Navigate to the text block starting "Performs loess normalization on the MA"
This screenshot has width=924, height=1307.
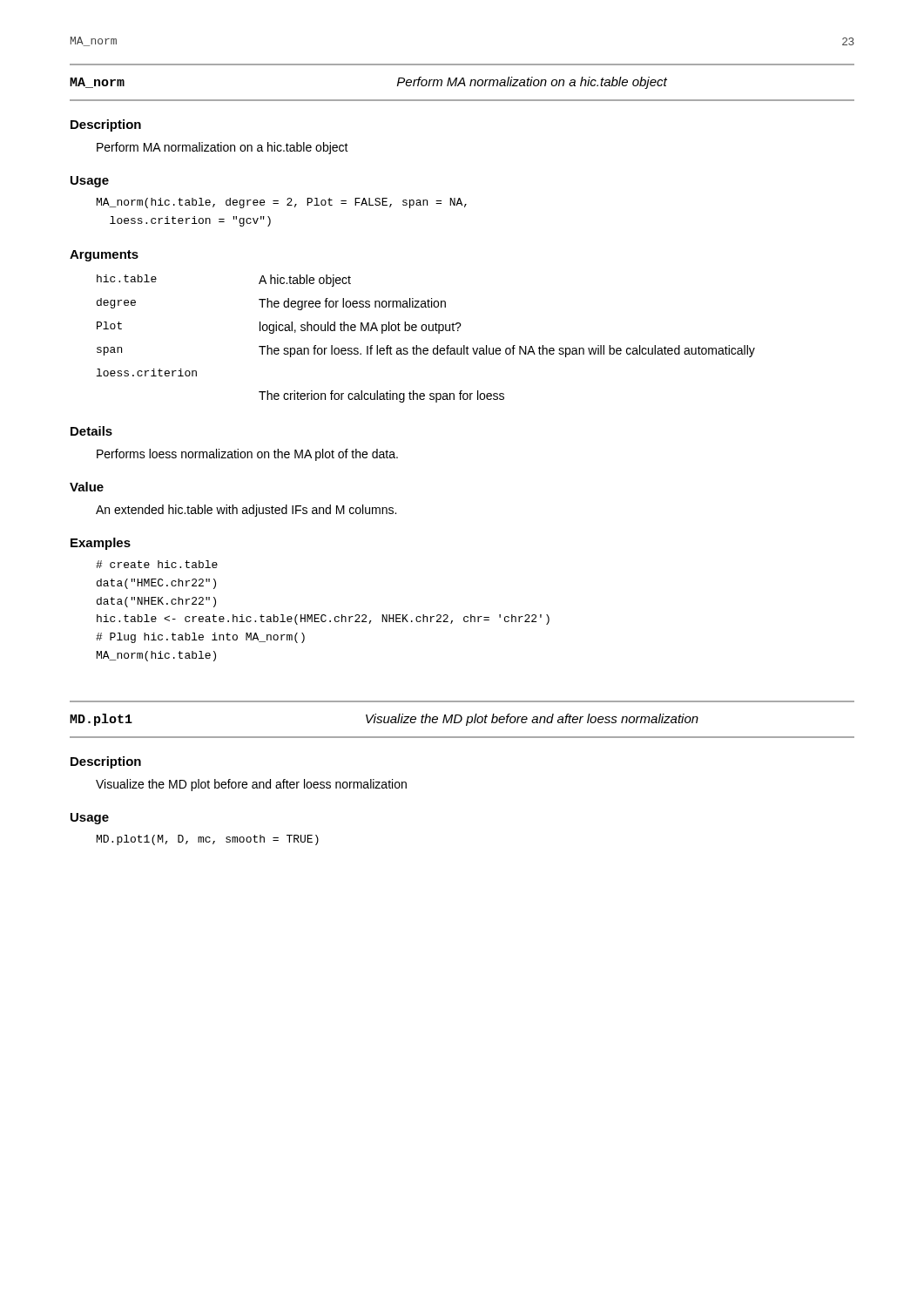(x=247, y=454)
